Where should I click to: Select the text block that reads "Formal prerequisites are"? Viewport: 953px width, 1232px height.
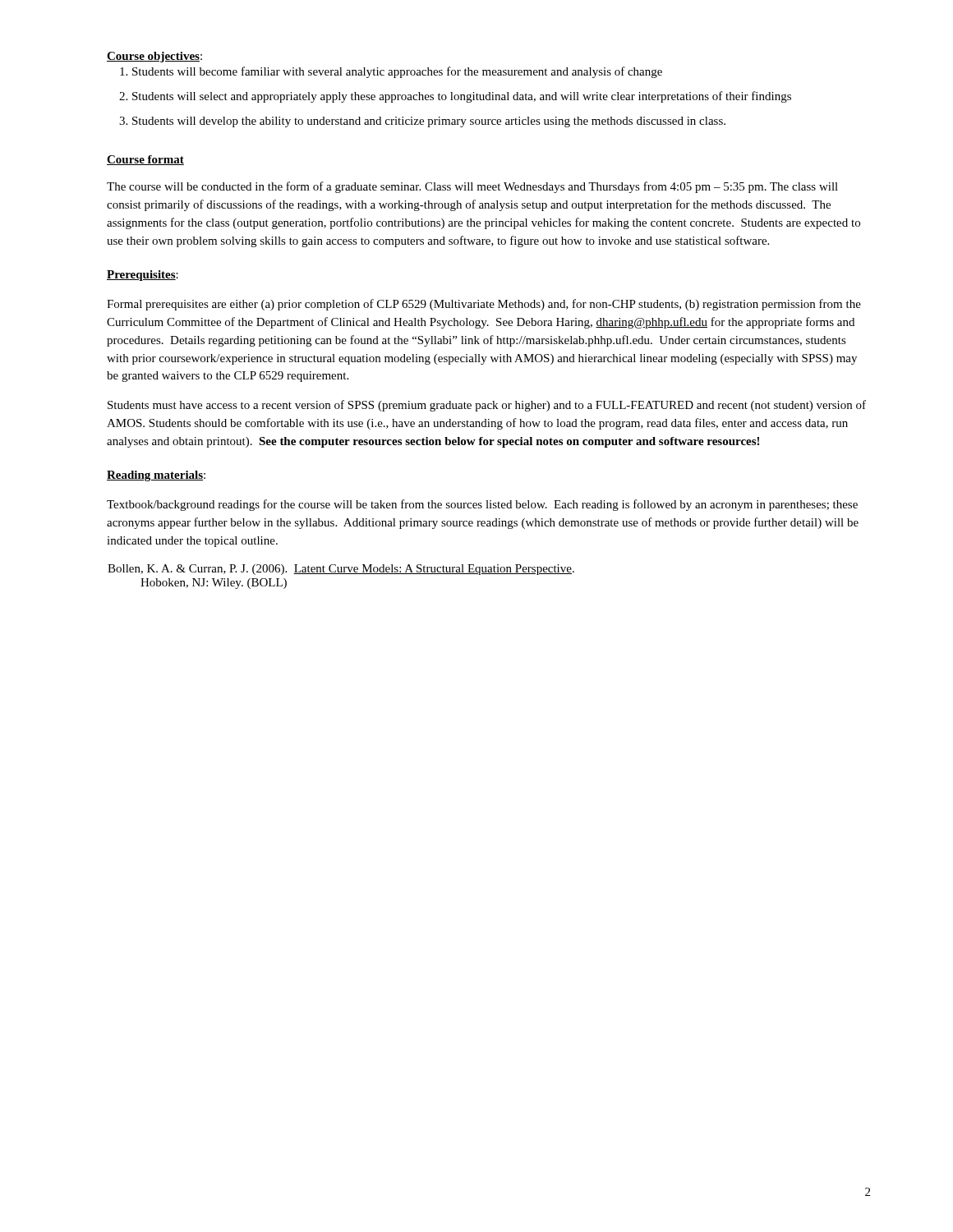489,341
